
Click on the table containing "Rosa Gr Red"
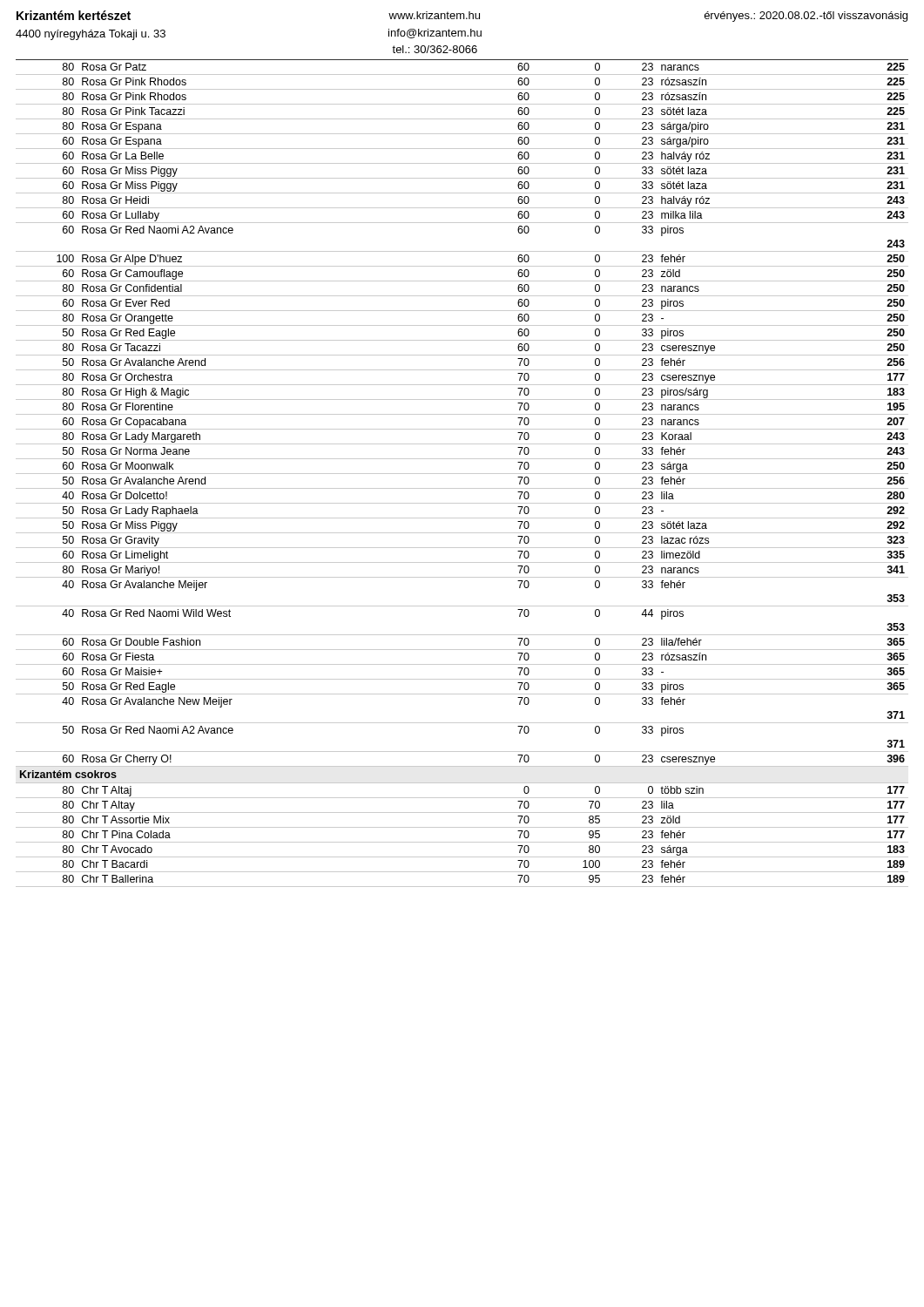[462, 473]
